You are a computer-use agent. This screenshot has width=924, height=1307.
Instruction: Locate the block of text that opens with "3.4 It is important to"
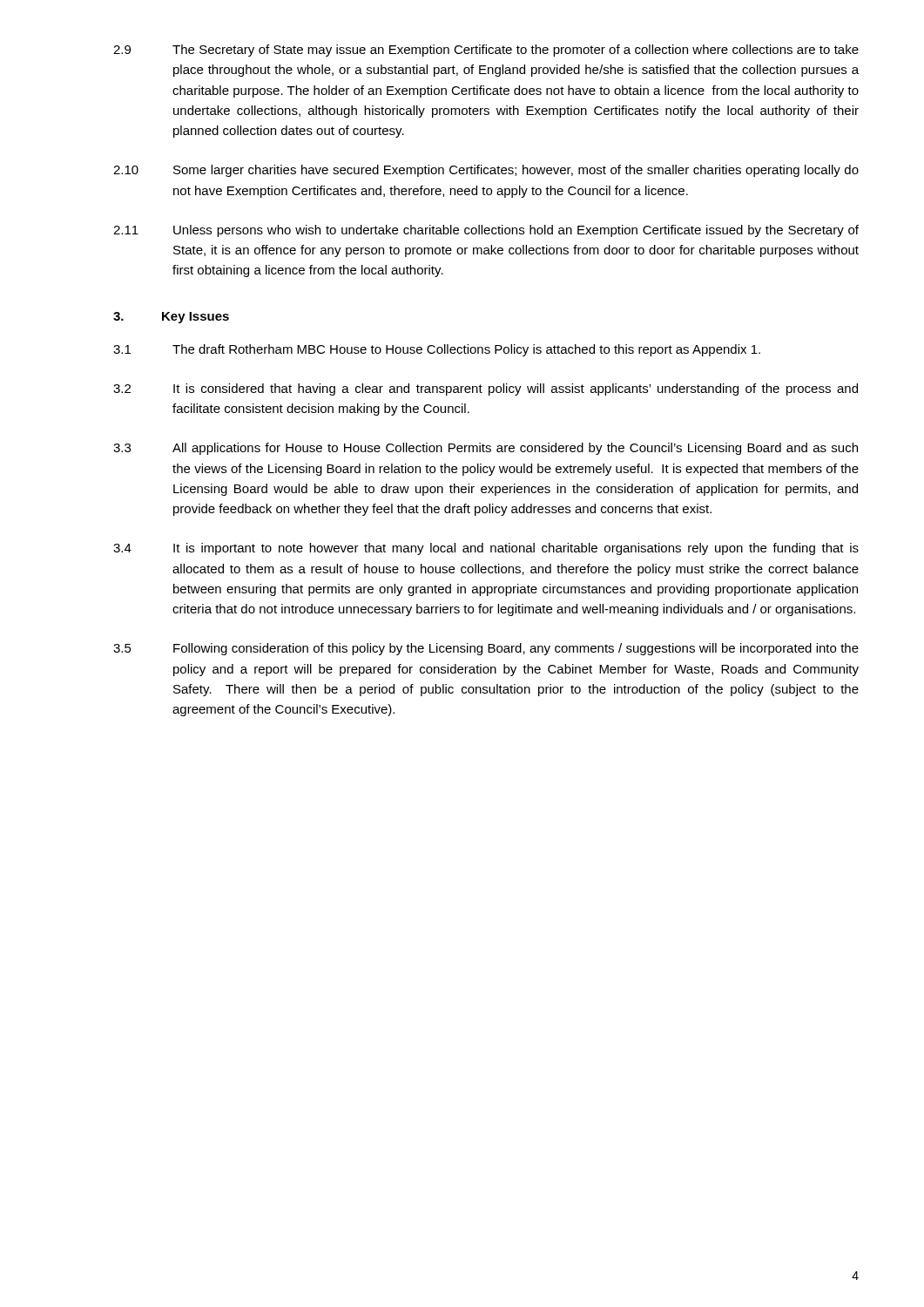[486, 578]
